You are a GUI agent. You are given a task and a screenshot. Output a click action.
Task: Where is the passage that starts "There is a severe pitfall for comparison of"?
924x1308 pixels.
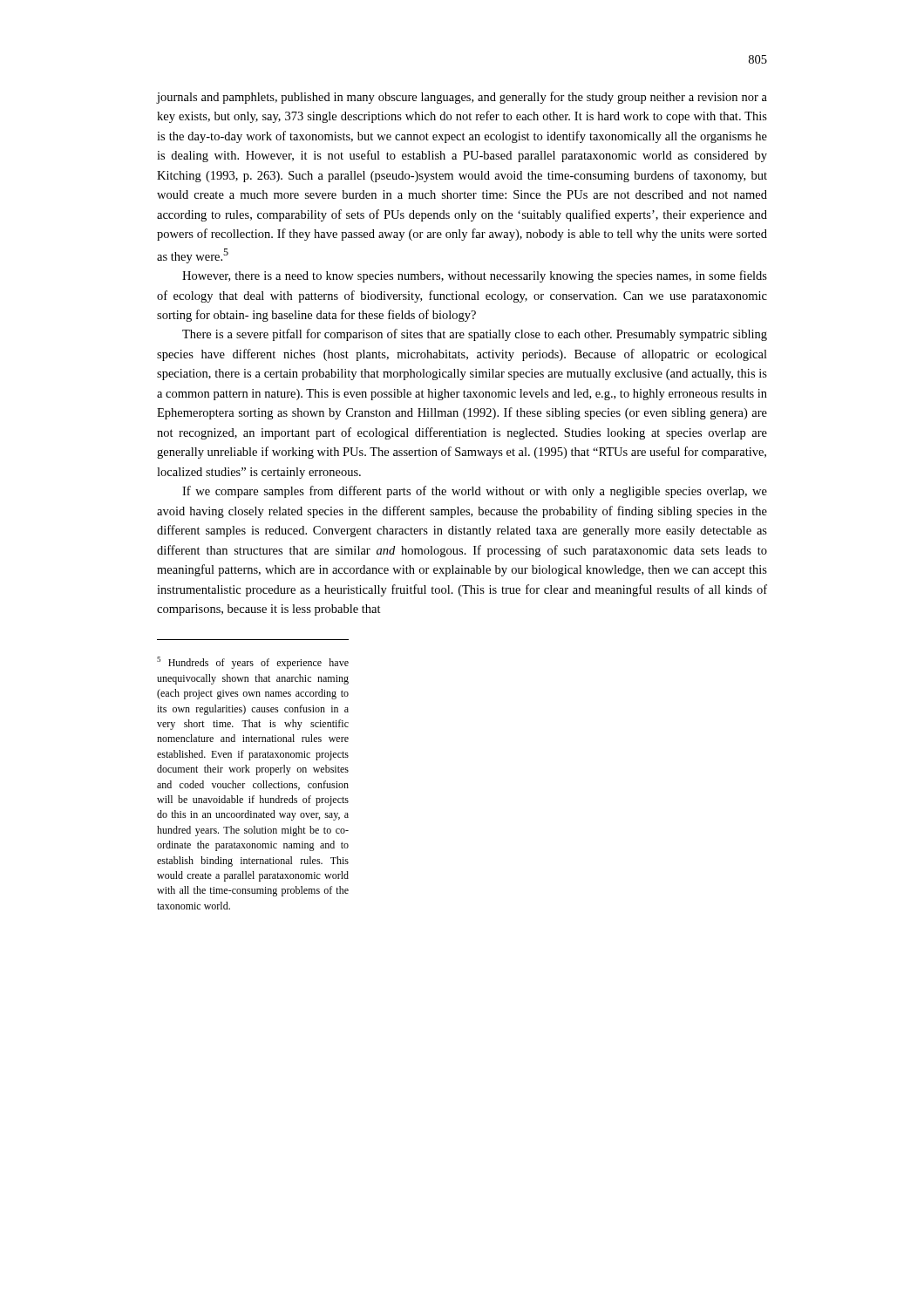pyautogui.click(x=462, y=403)
